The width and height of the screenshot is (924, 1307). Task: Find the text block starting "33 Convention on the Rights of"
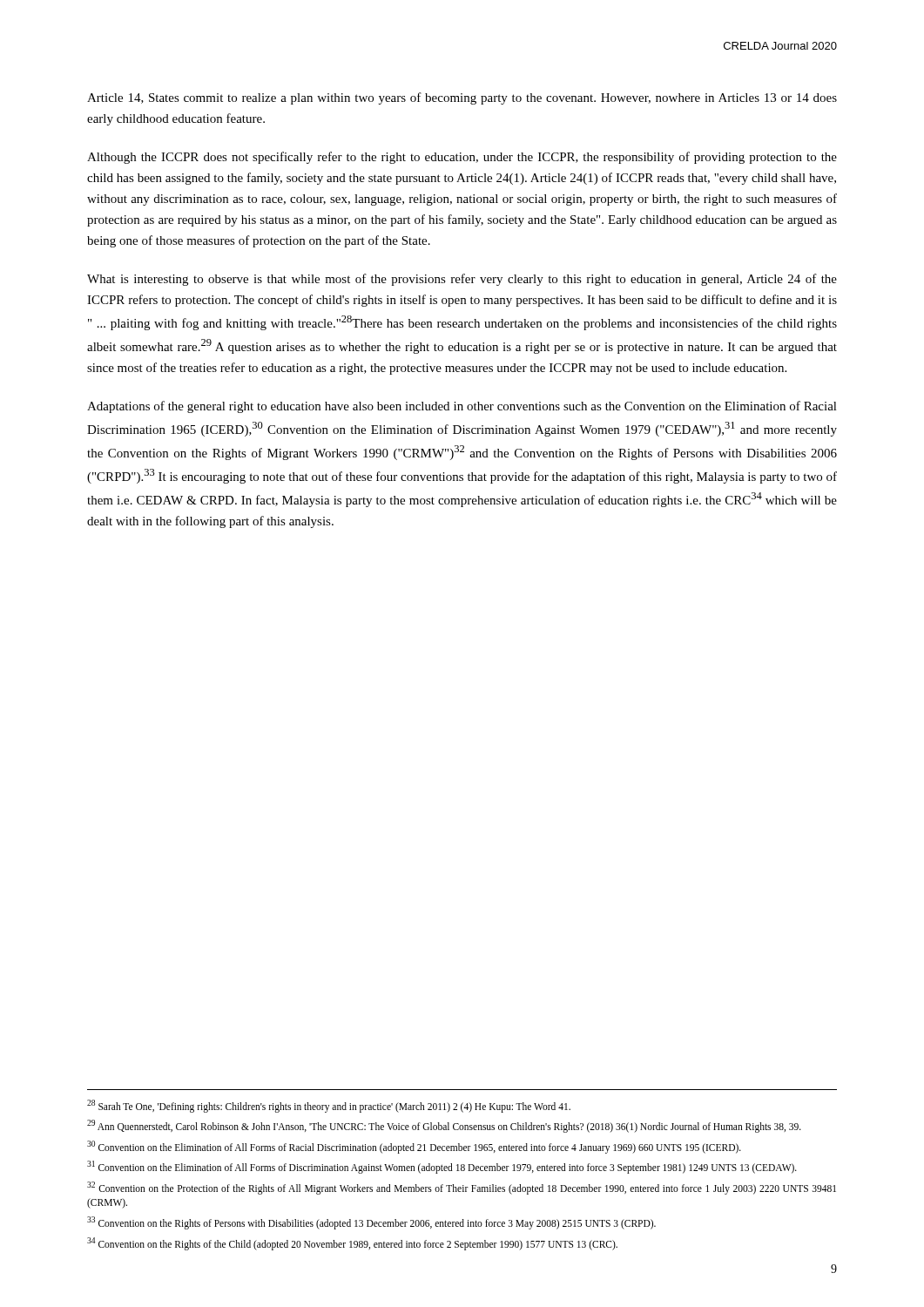pyautogui.click(x=372, y=1222)
